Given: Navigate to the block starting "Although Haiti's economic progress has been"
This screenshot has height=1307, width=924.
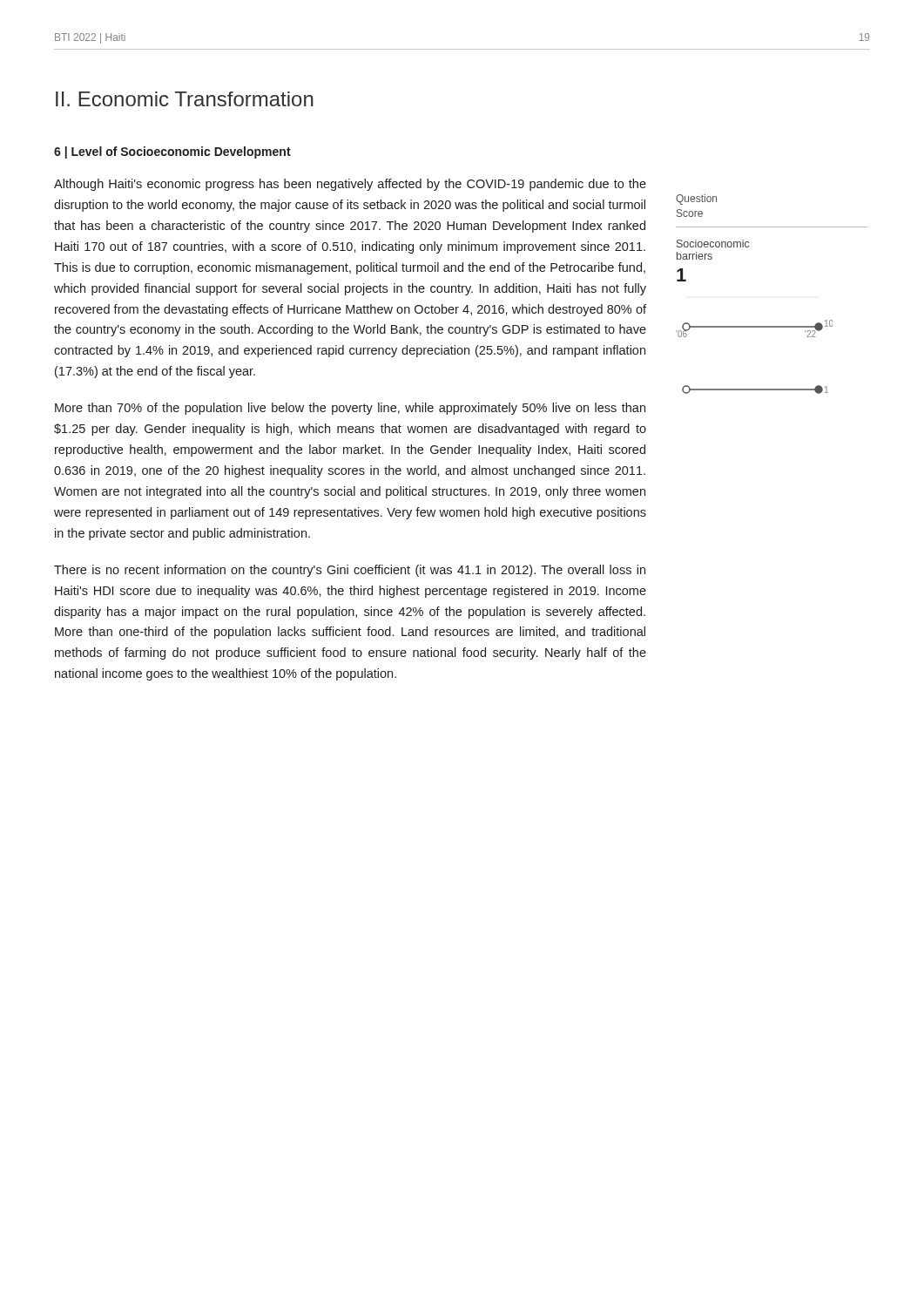Looking at the screenshot, I should (x=350, y=278).
